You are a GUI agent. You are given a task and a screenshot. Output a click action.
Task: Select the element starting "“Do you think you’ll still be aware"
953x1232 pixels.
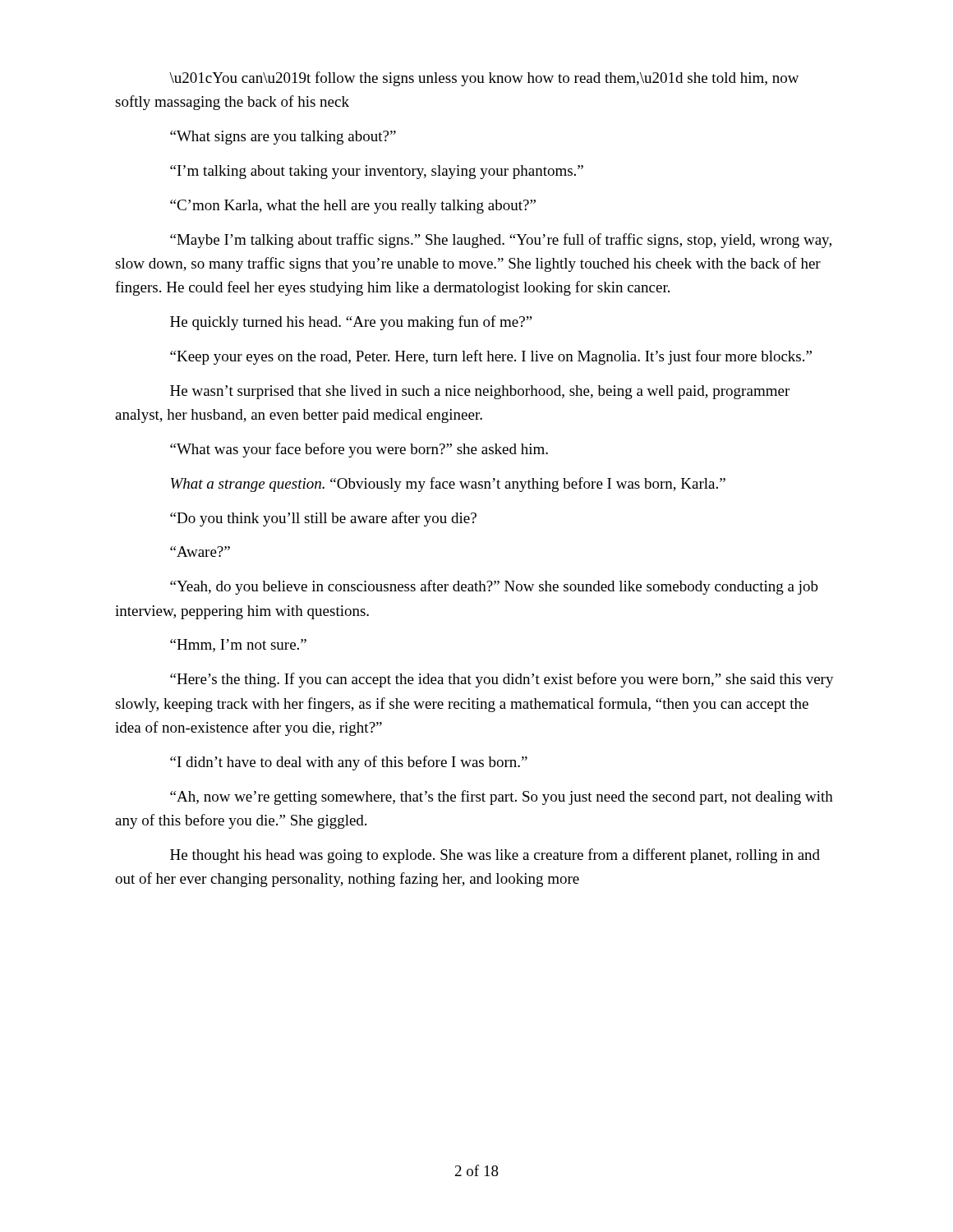tap(323, 519)
